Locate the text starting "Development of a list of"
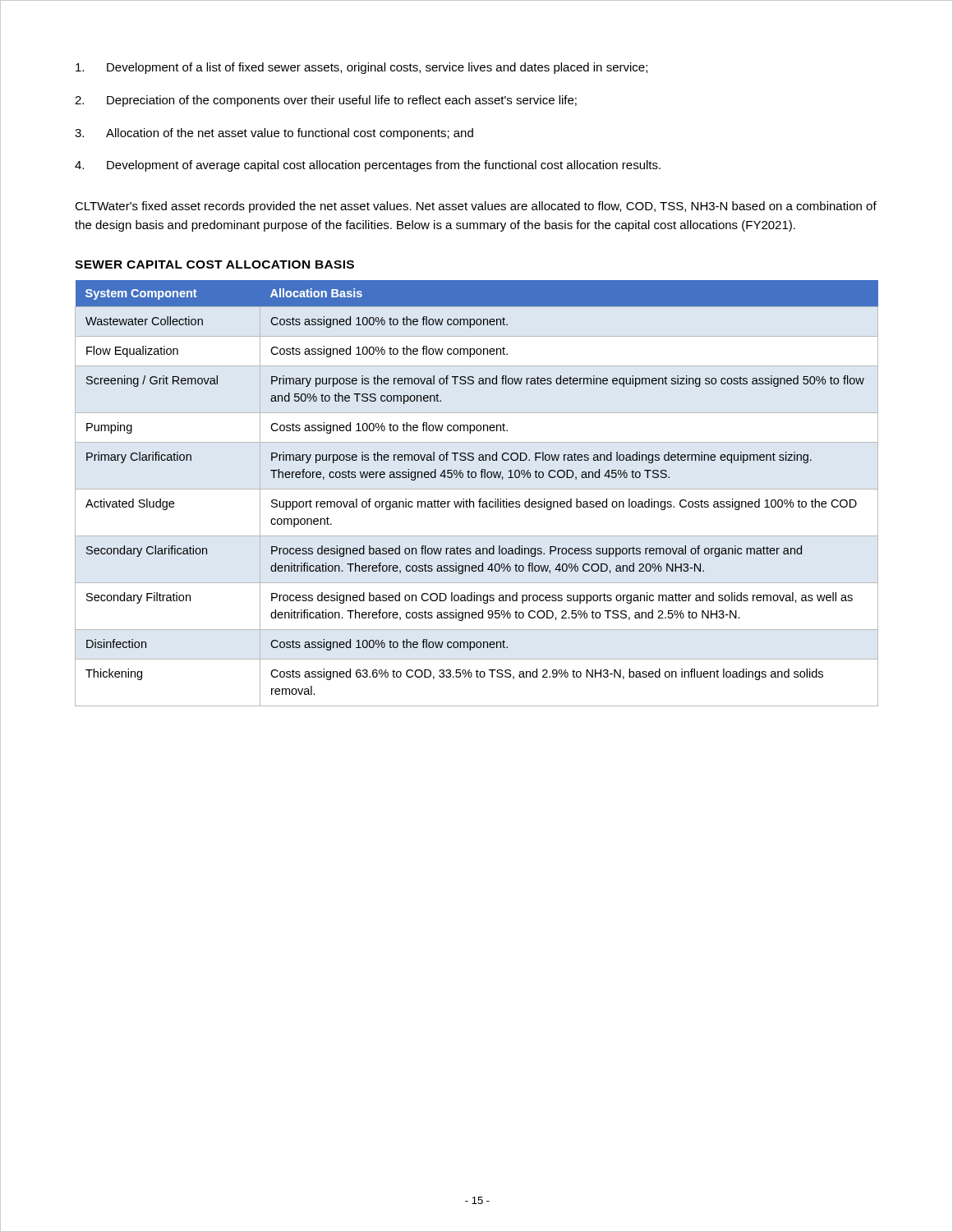953x1232 pixels. [x=476, y=67]
